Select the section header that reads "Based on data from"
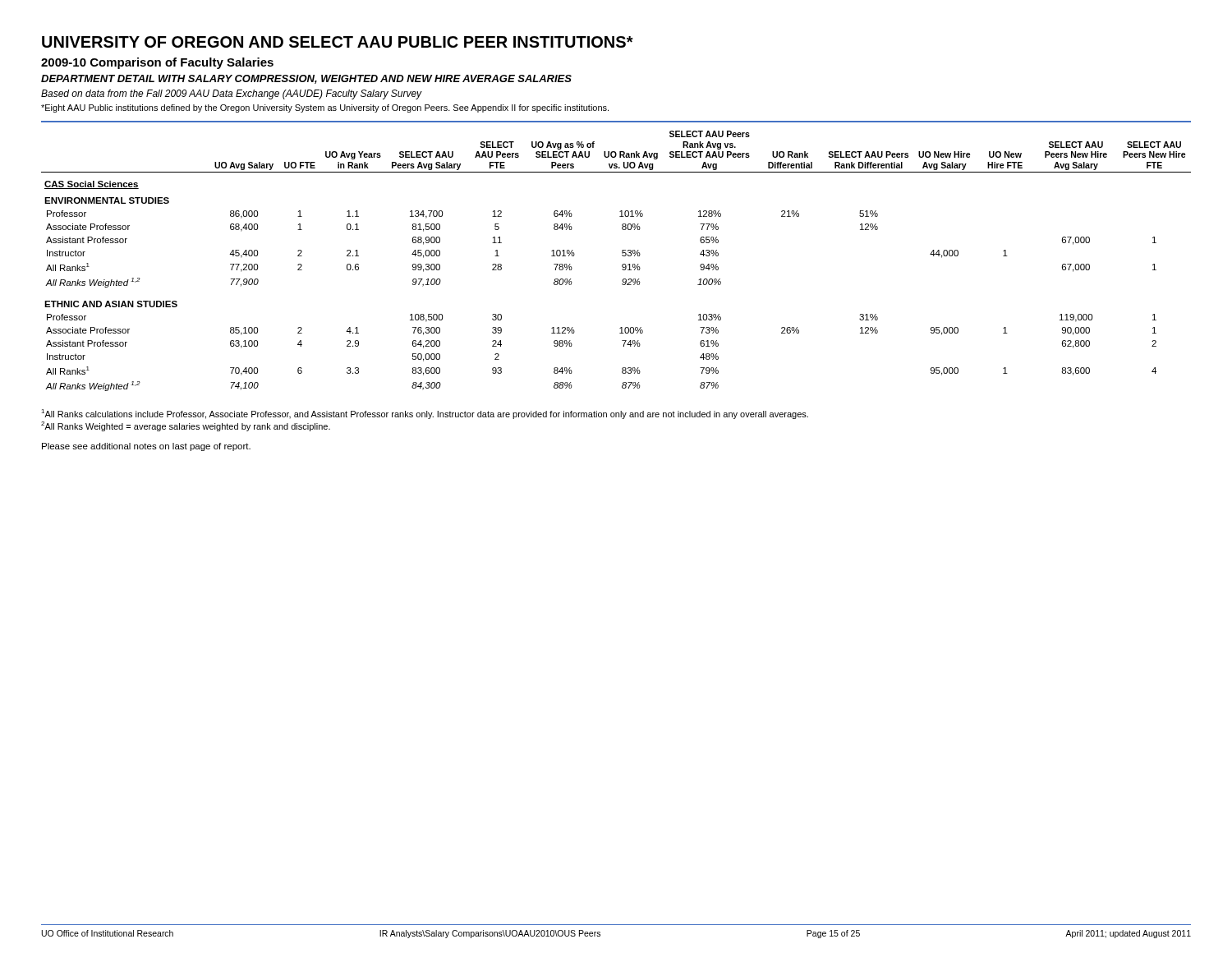This screenshot has height=953, width=1232. [232, 94]
